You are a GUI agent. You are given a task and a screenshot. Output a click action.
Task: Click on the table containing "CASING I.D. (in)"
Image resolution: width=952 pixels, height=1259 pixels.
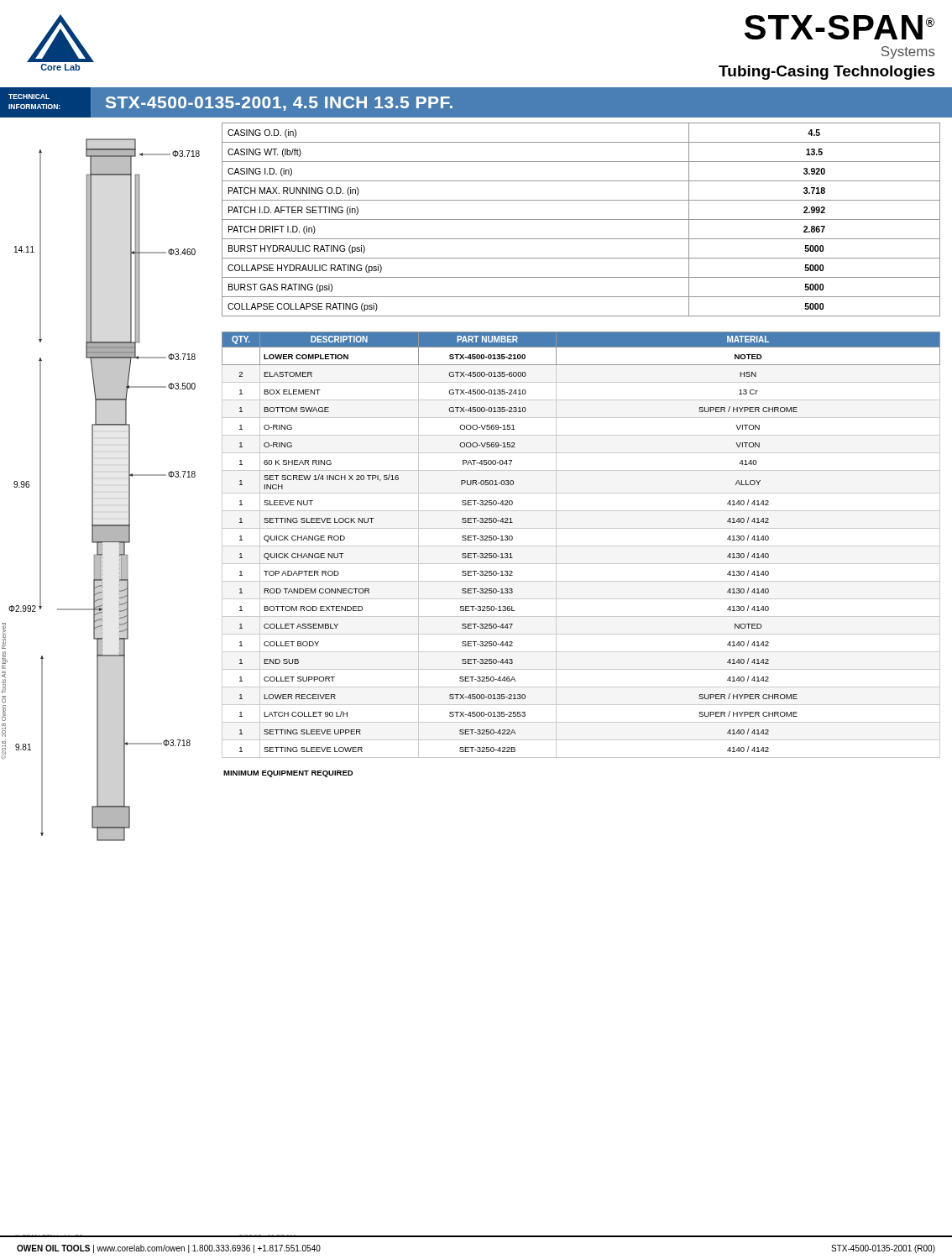[x=581, y=224]
